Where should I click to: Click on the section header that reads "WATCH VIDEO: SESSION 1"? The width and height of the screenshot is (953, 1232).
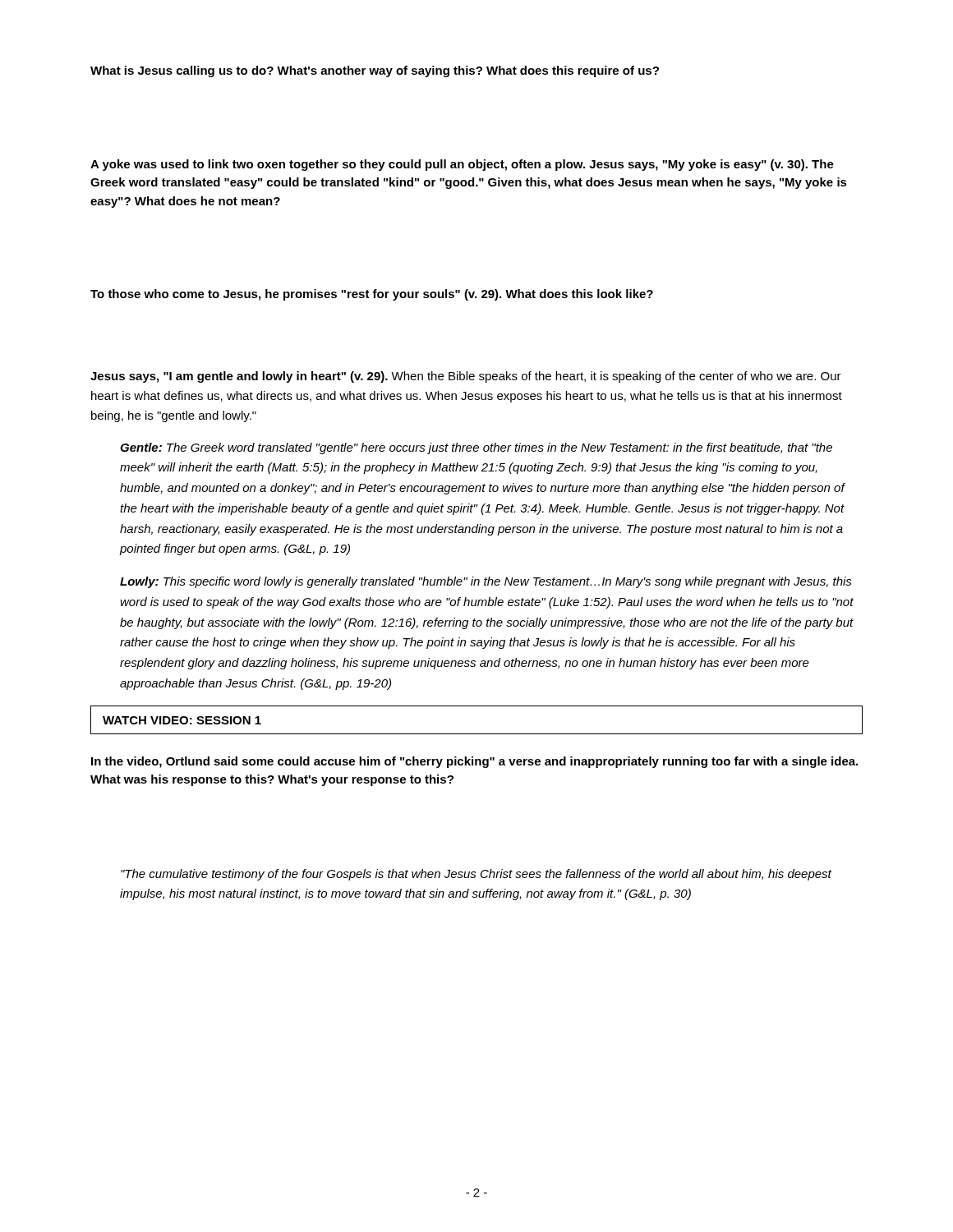[182, 719]
